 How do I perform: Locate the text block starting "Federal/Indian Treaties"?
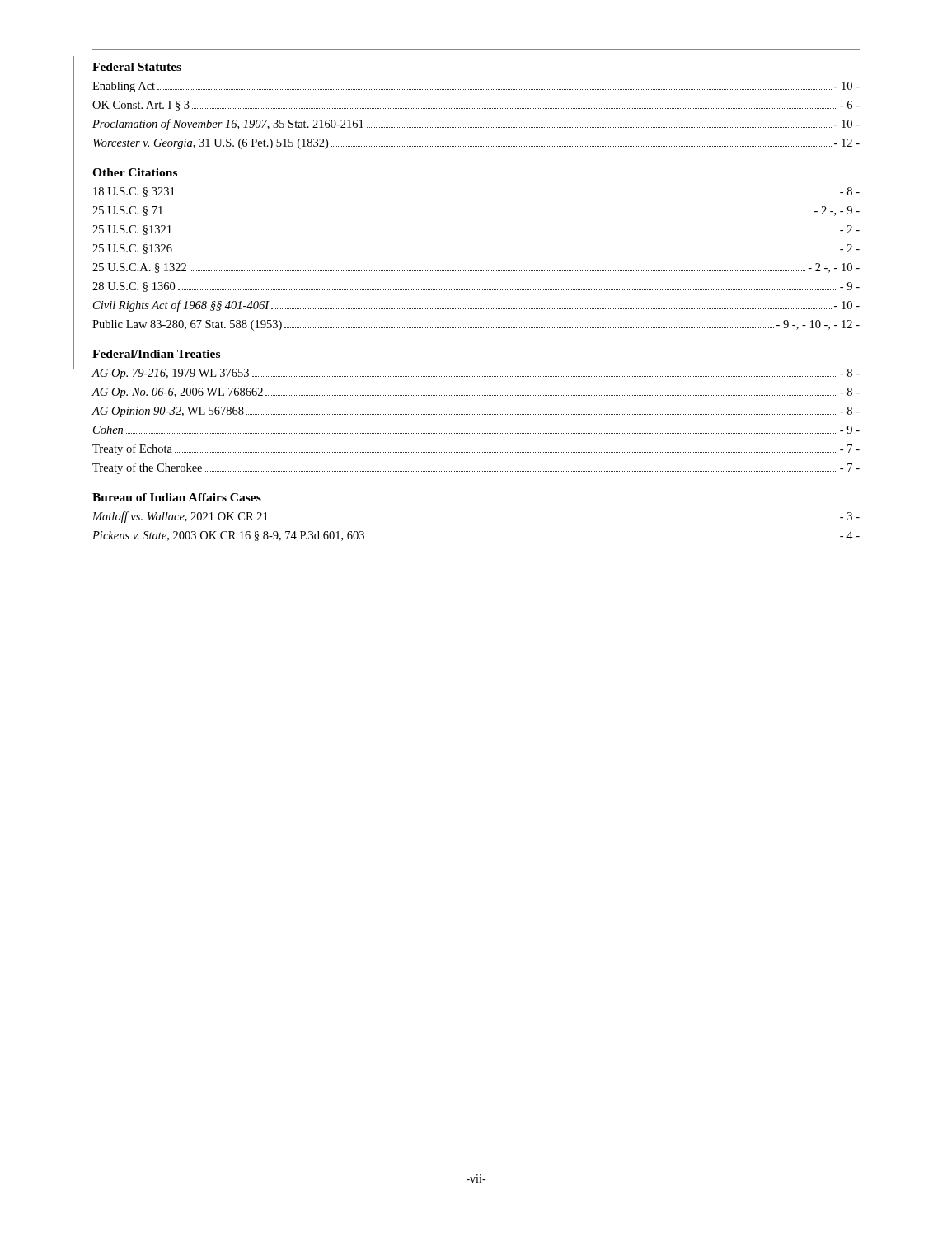coord(156,353)
